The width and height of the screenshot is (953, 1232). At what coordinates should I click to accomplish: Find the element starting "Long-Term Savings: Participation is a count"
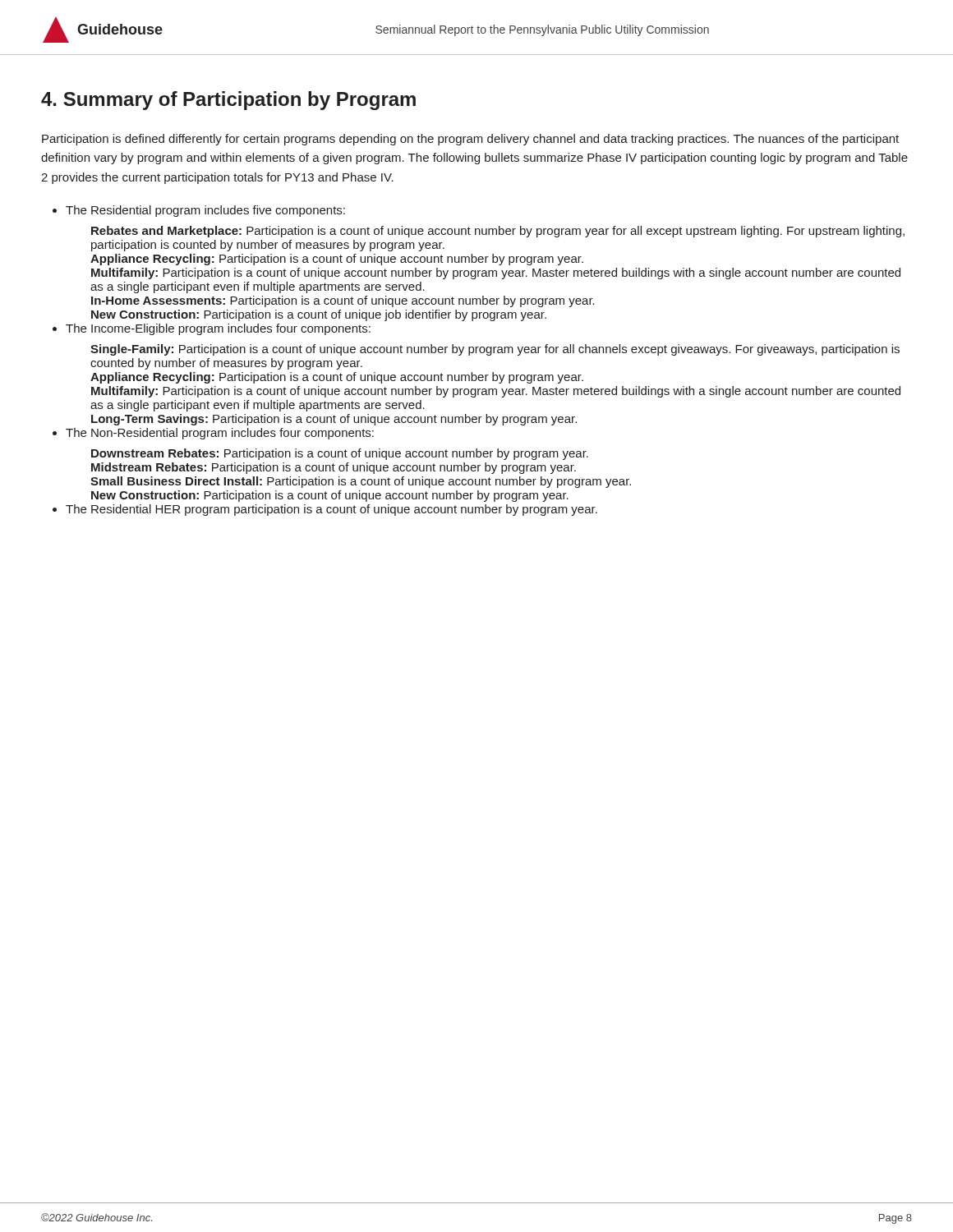coord(501,418)
